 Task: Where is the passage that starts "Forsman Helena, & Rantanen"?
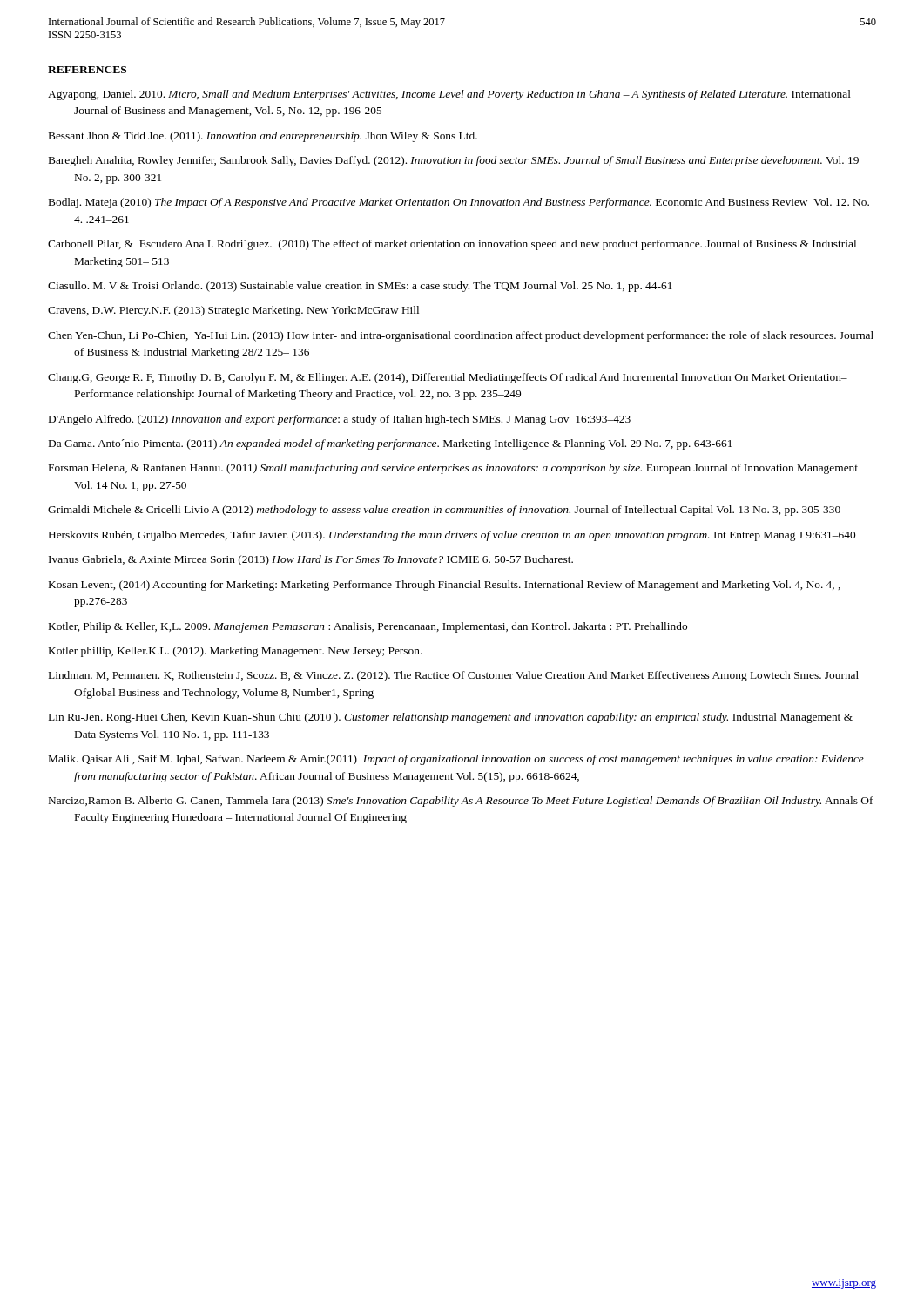coord(462,476)
